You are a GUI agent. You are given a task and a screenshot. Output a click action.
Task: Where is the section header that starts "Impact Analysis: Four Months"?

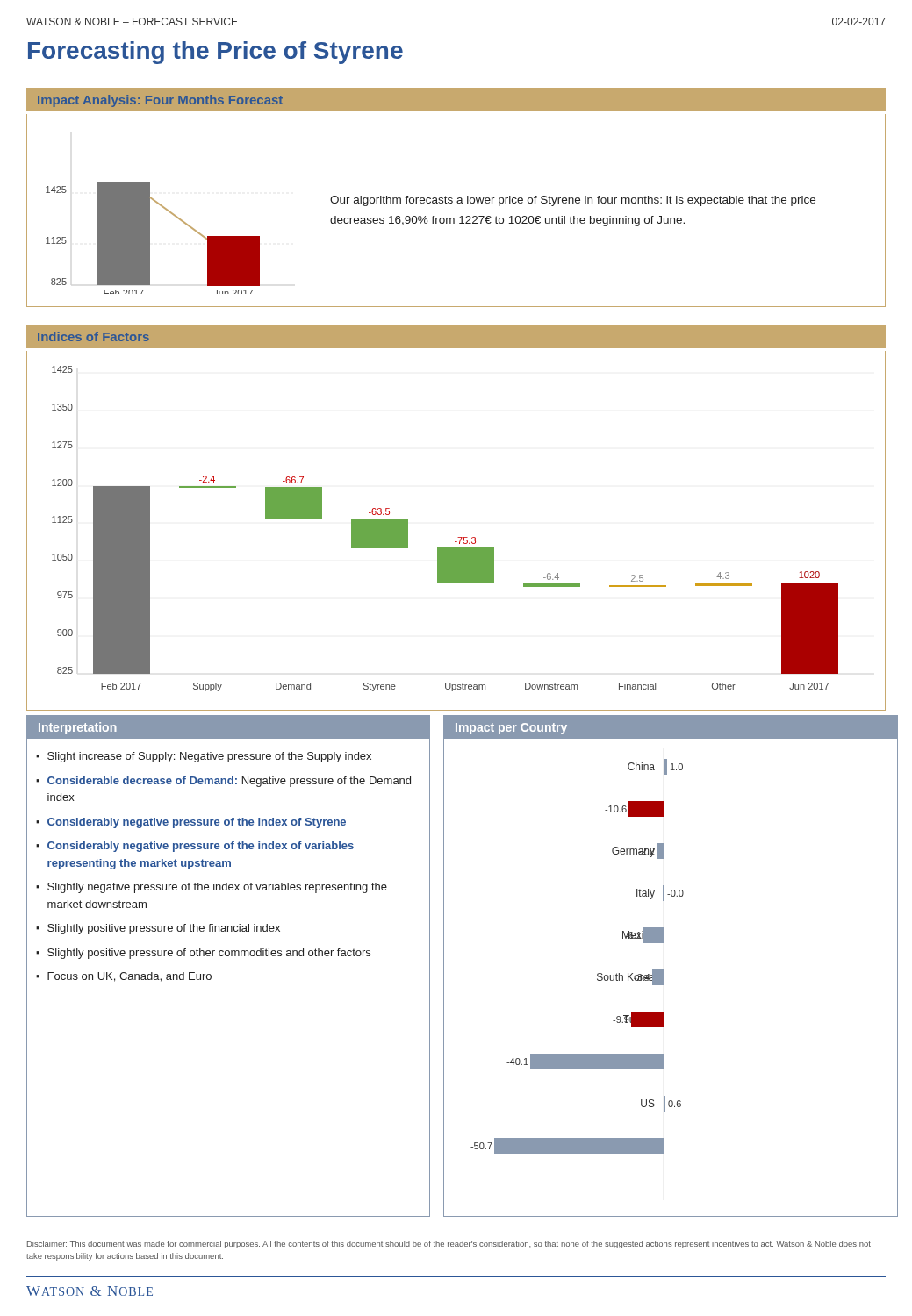pyautogui.click(x=456, y=100)
